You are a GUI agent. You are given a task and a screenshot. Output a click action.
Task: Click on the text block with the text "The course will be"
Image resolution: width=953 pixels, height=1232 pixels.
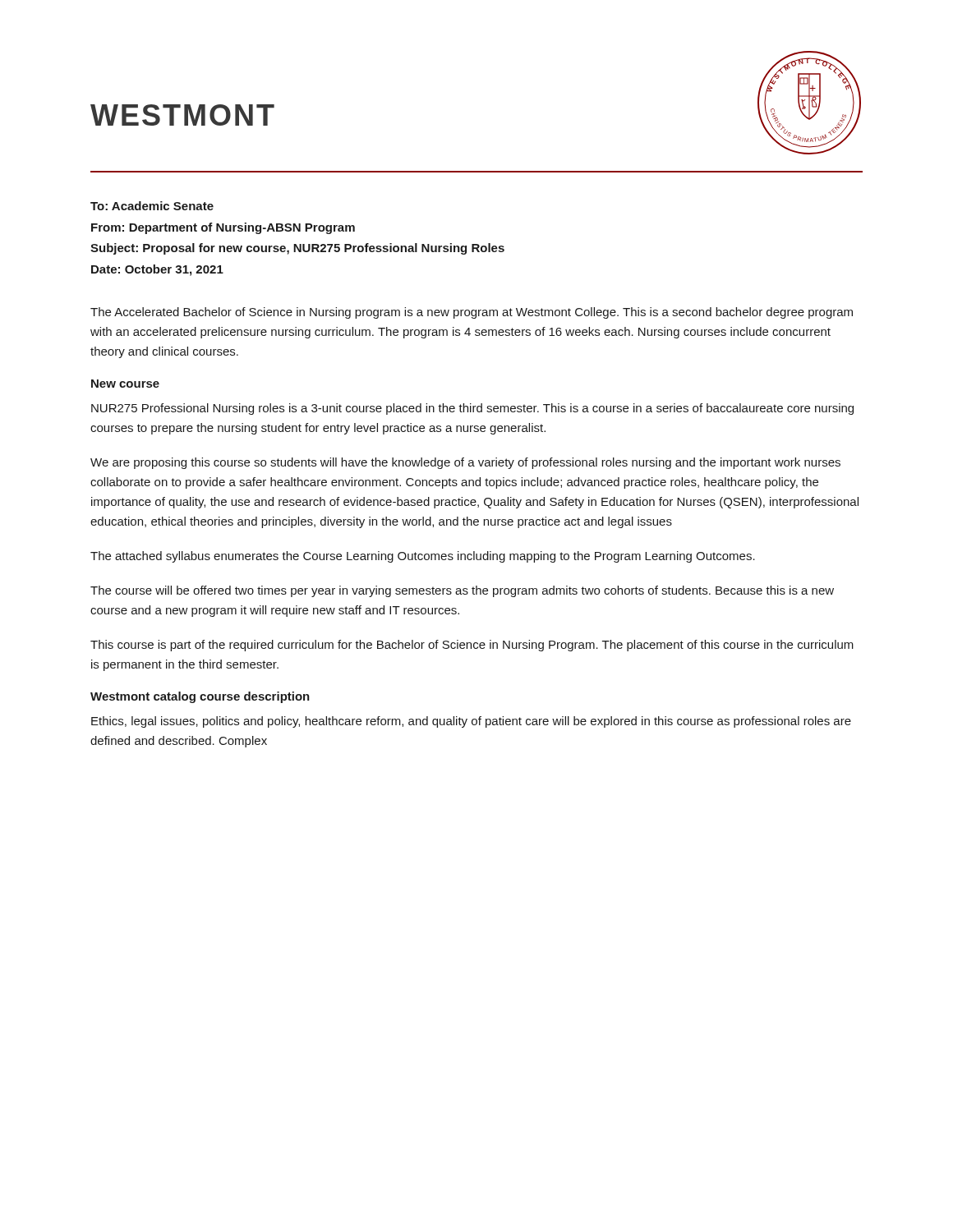462,600
